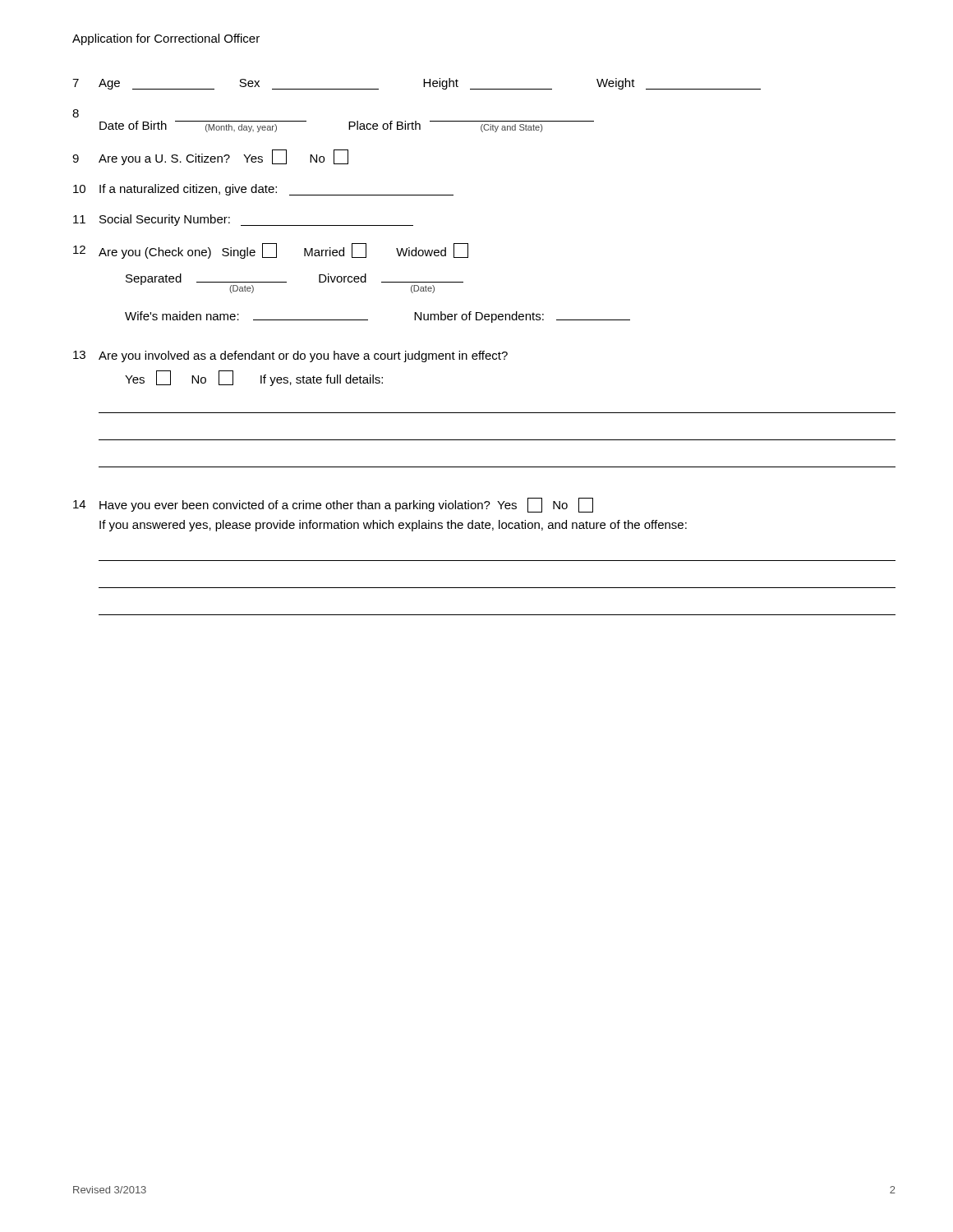
Task: Find the passage starting "12 Are you (Check one) Single"
Action: 352,283
